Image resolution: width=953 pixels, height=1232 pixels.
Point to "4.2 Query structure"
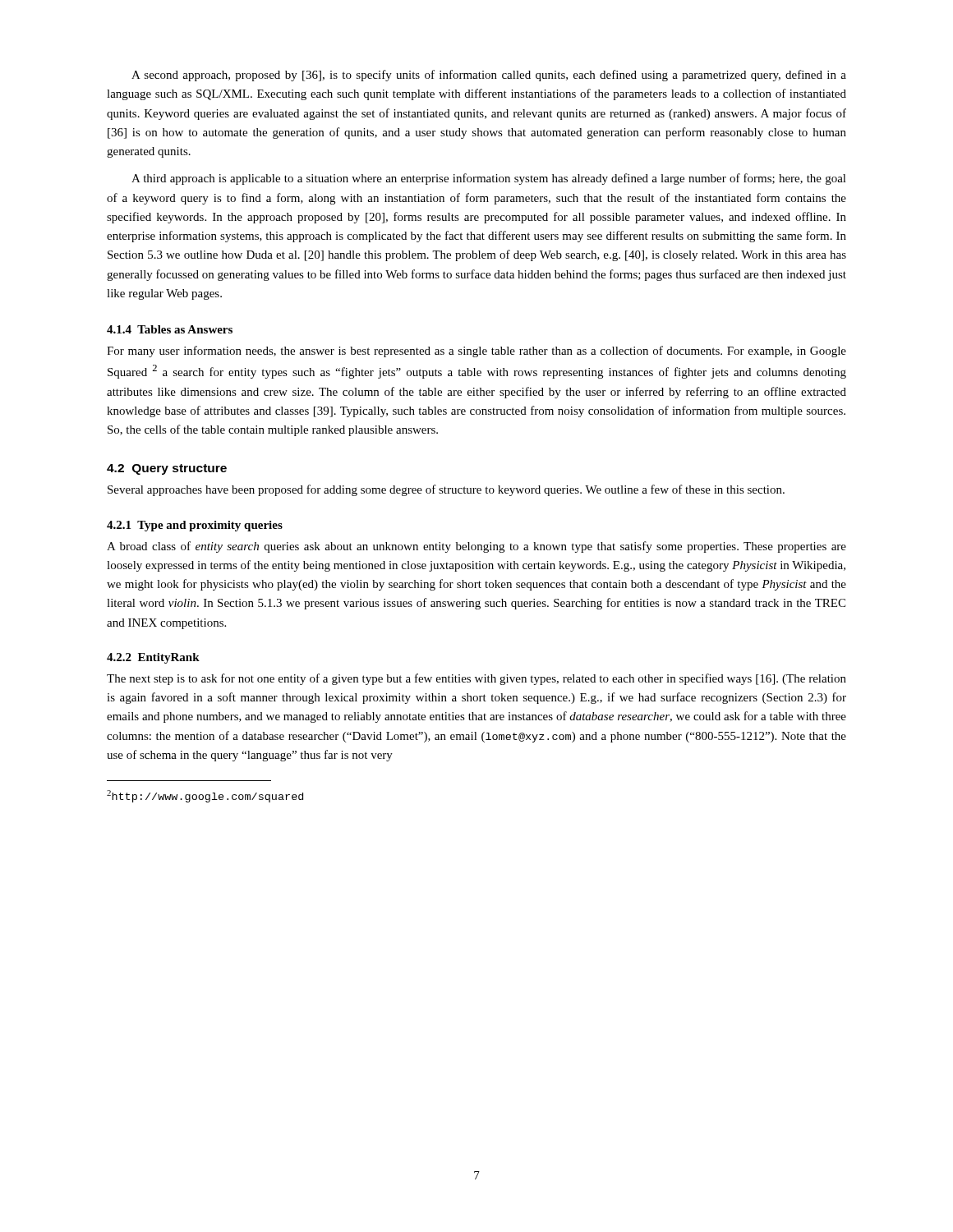[167, 468]
